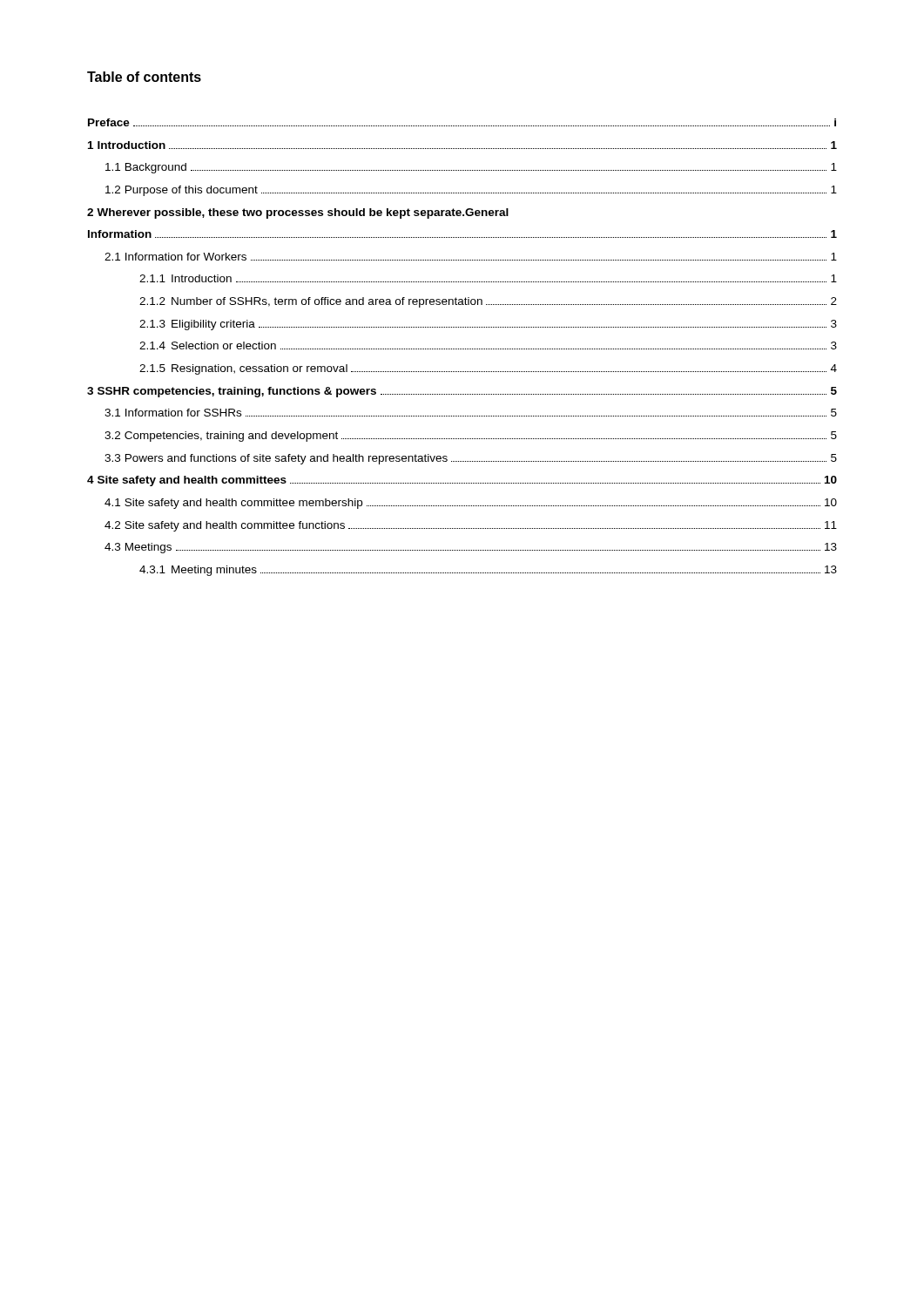
Task: Locate the passage starting "3 SSHR competencies, training,"
Action: coord(462,391)
